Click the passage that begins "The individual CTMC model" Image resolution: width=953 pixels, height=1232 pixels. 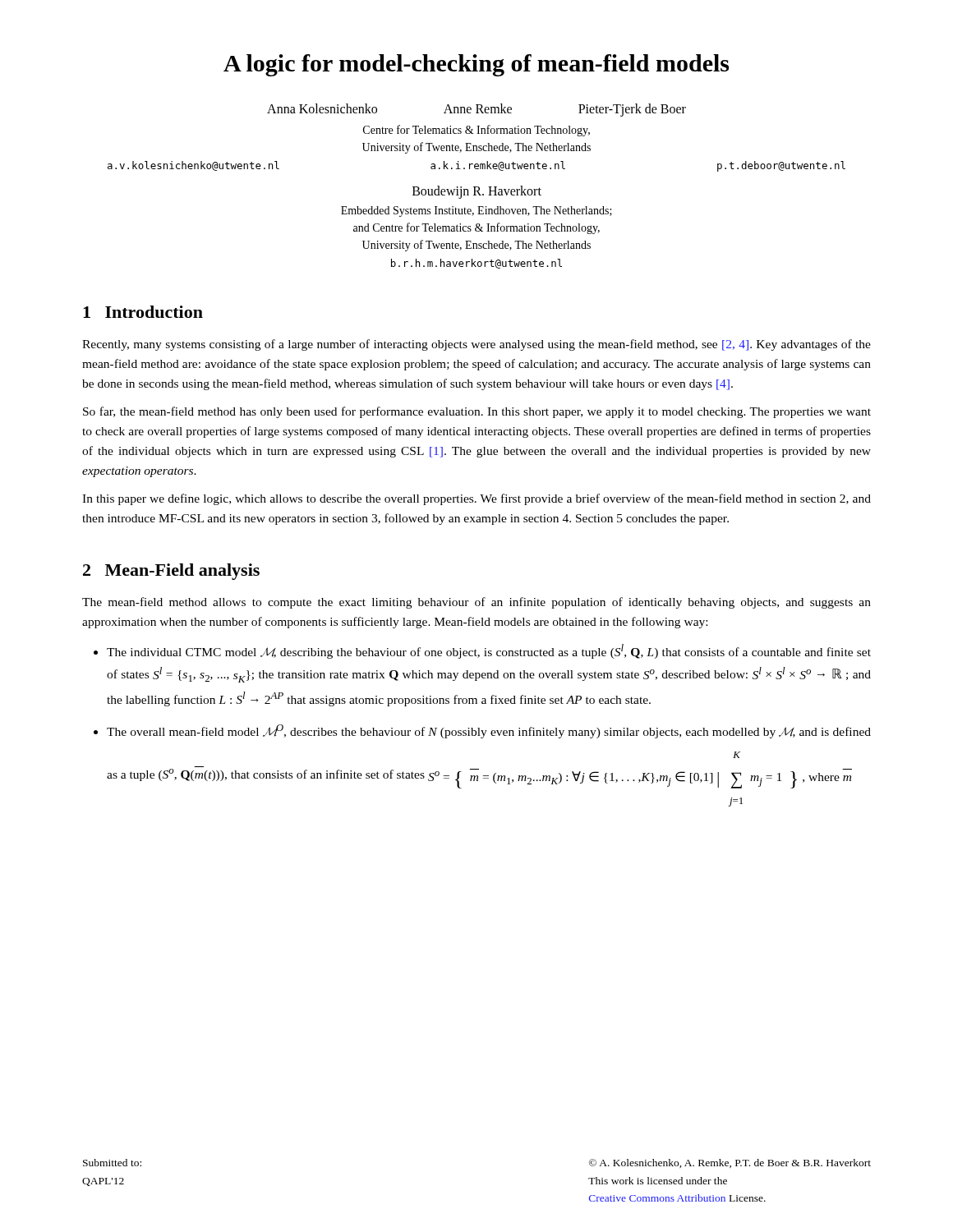pyautogui.click(x=489, y=674)
